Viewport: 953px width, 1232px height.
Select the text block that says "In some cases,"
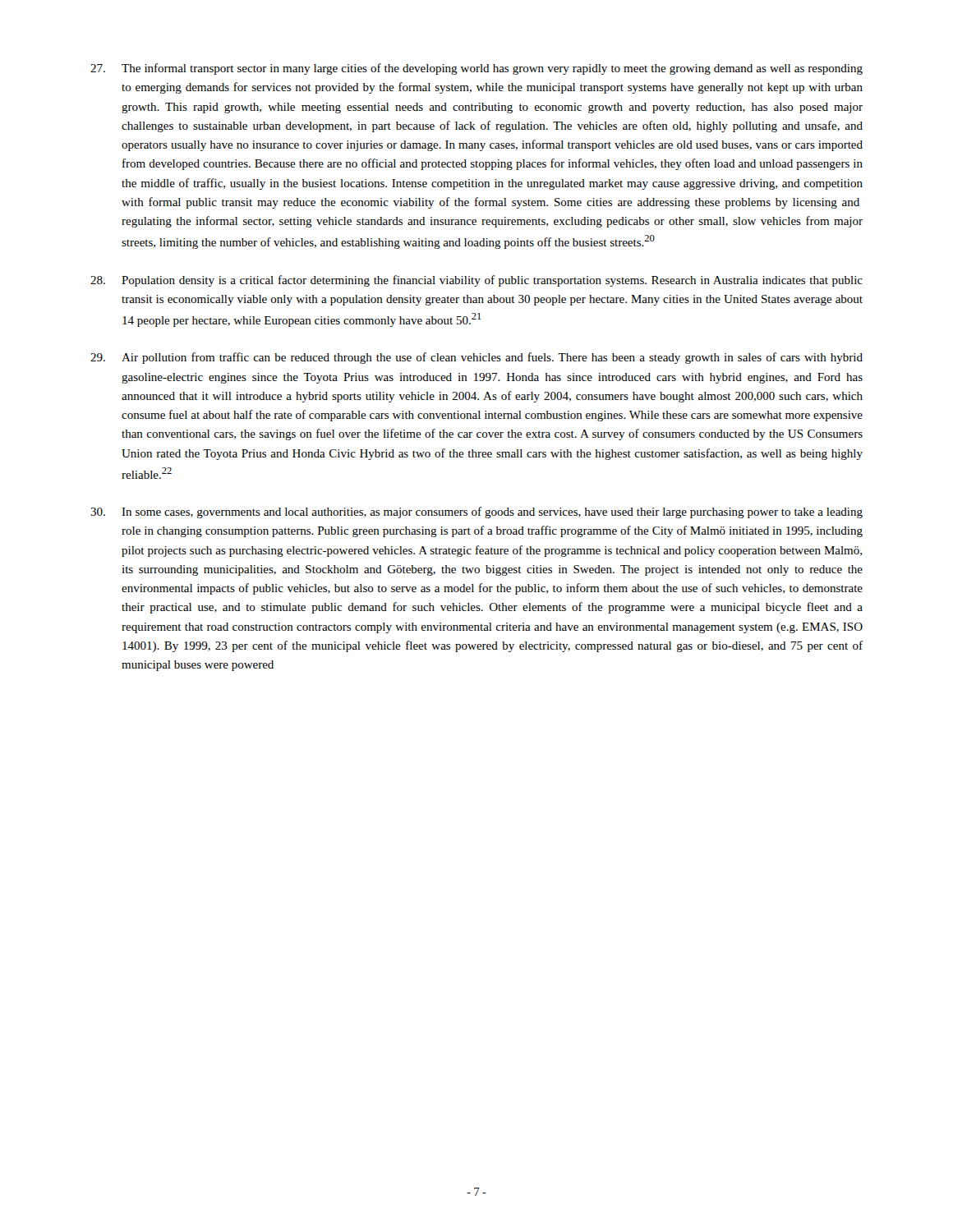(476, 589)
